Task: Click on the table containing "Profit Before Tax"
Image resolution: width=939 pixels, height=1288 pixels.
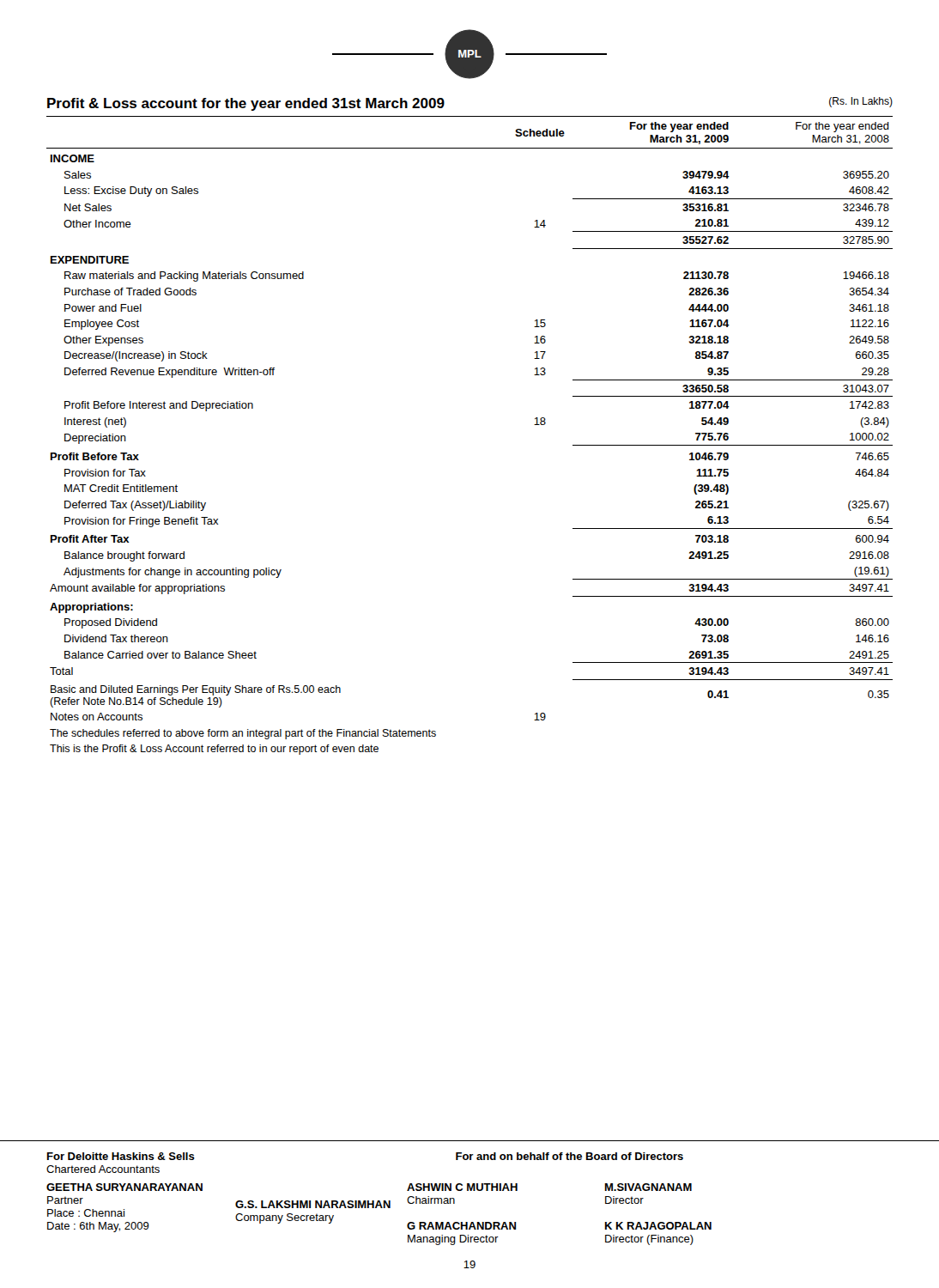Action: (x=470, y=436)
